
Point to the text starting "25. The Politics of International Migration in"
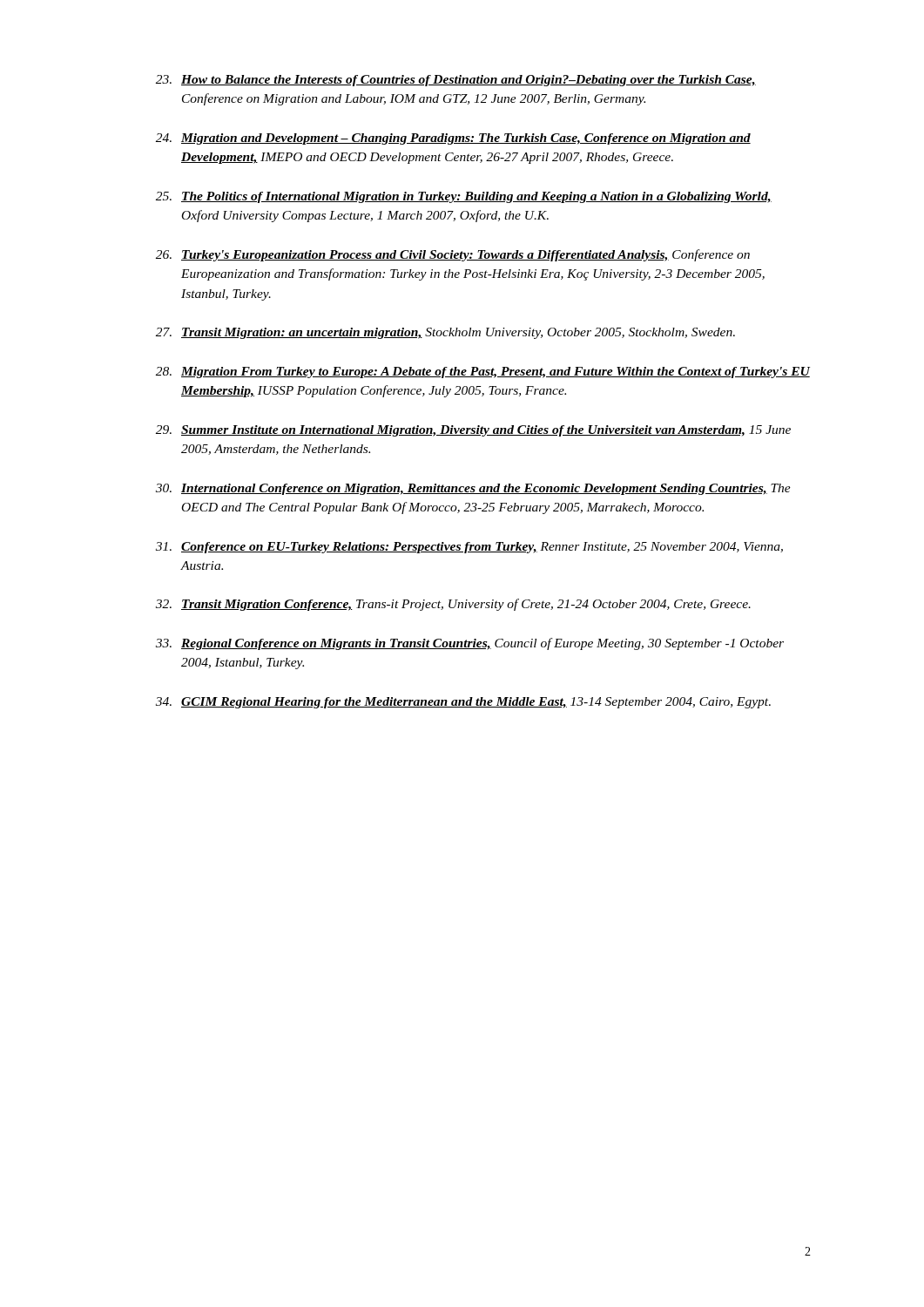tap(475, 206)
